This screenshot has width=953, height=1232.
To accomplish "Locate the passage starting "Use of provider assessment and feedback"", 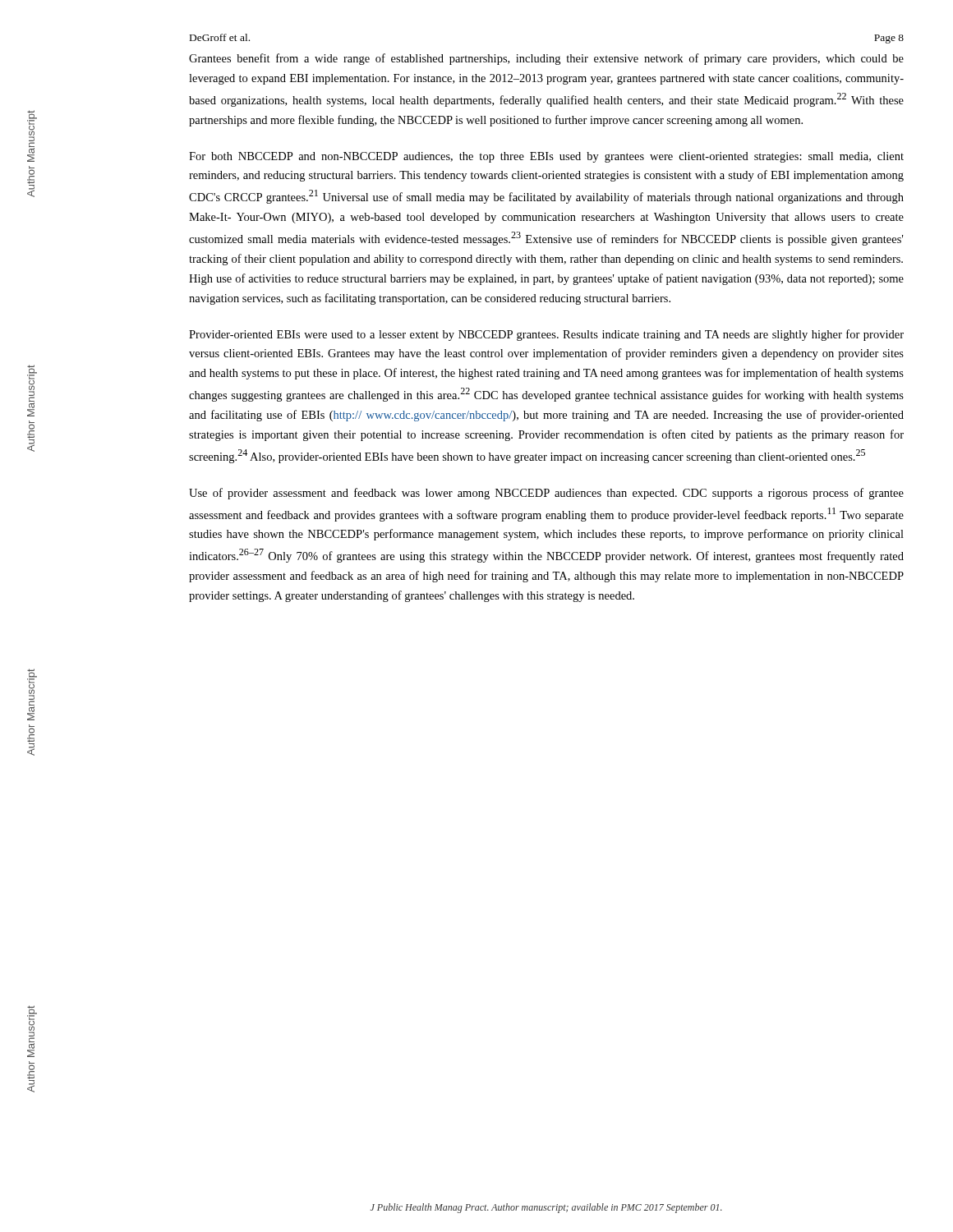I will tap(546, 544).
